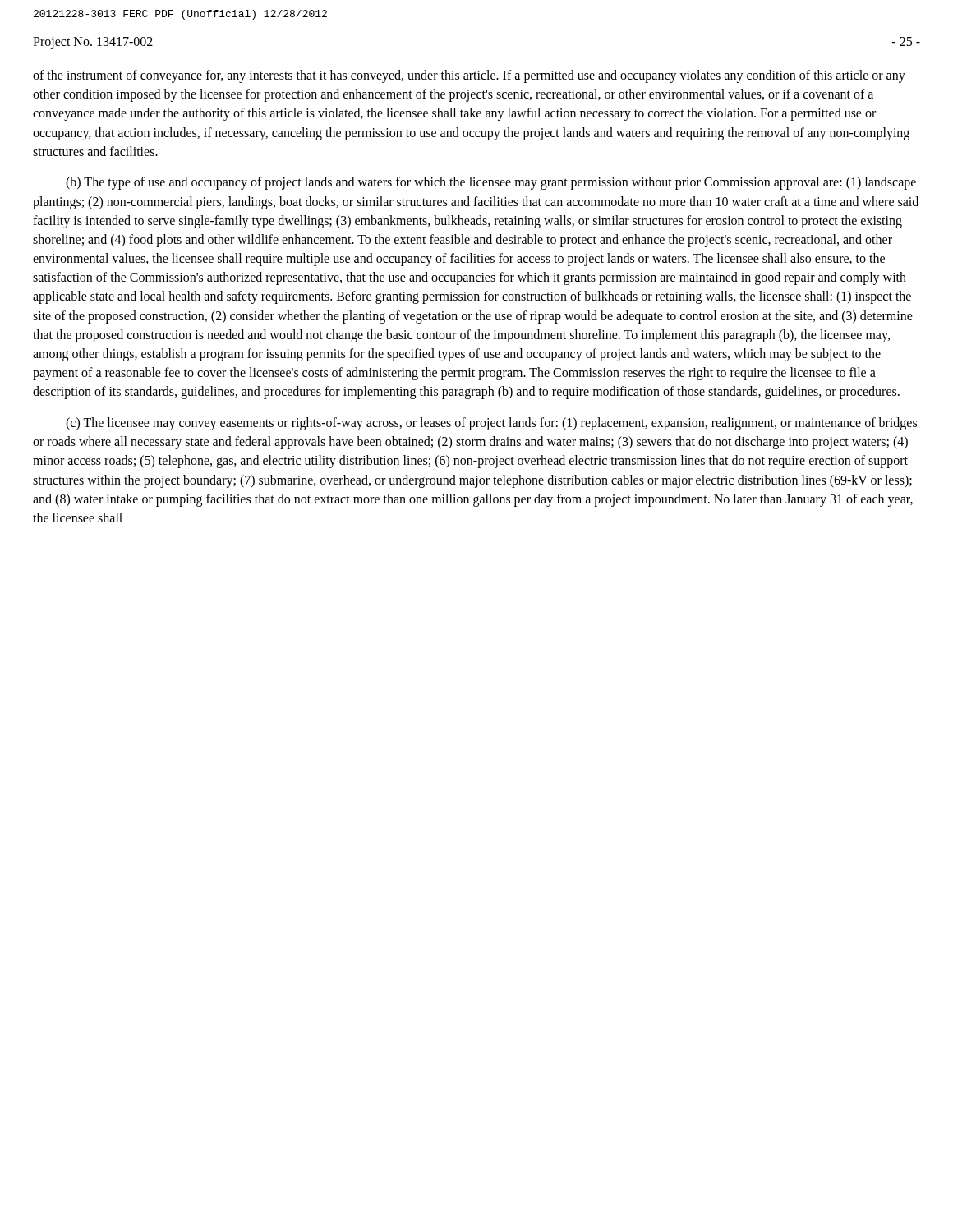953x1232 pixels.
Task: Click on the text block that says "(b) The type of use and"
Action: 476,287
